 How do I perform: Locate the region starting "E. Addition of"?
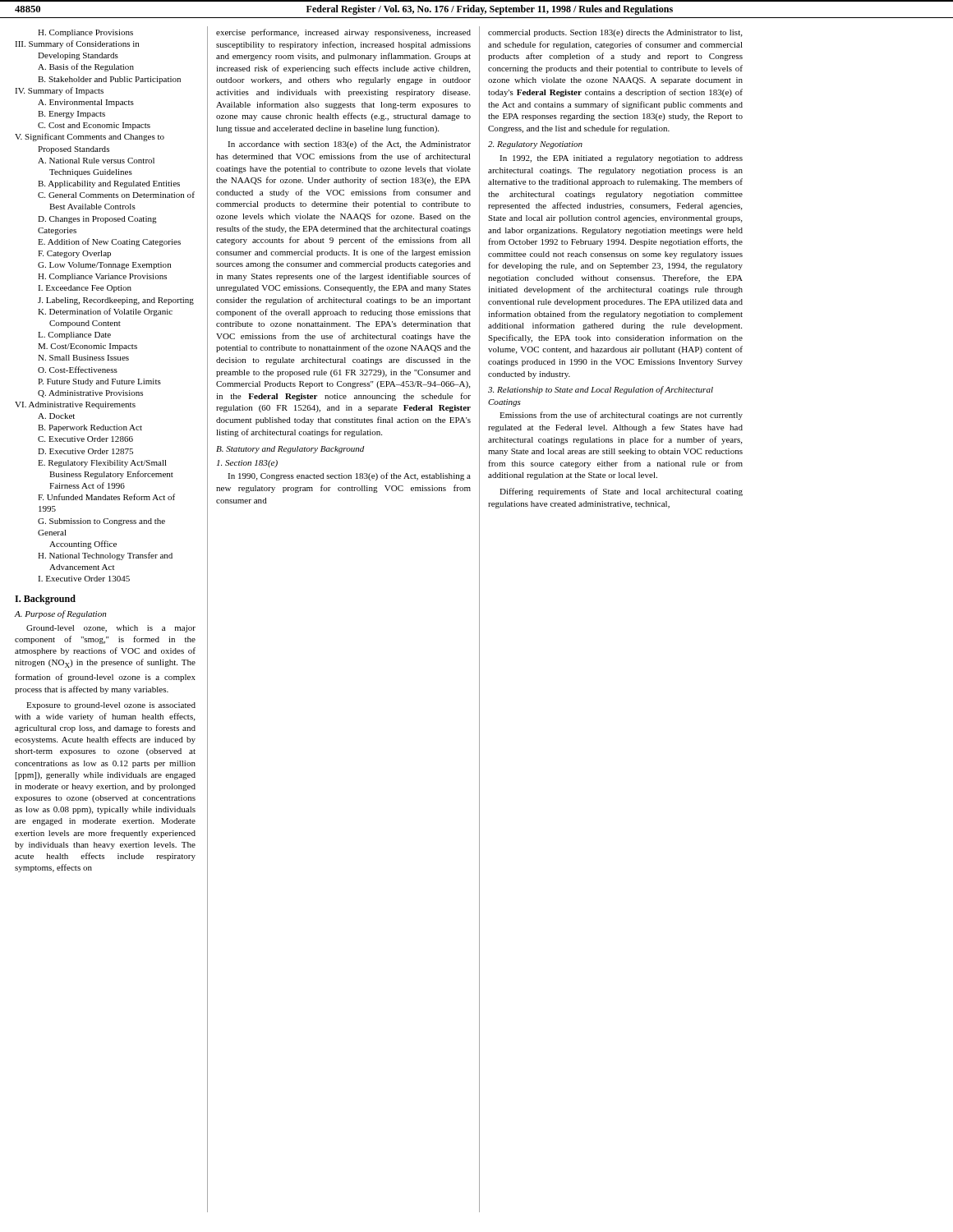coord(109,241)
